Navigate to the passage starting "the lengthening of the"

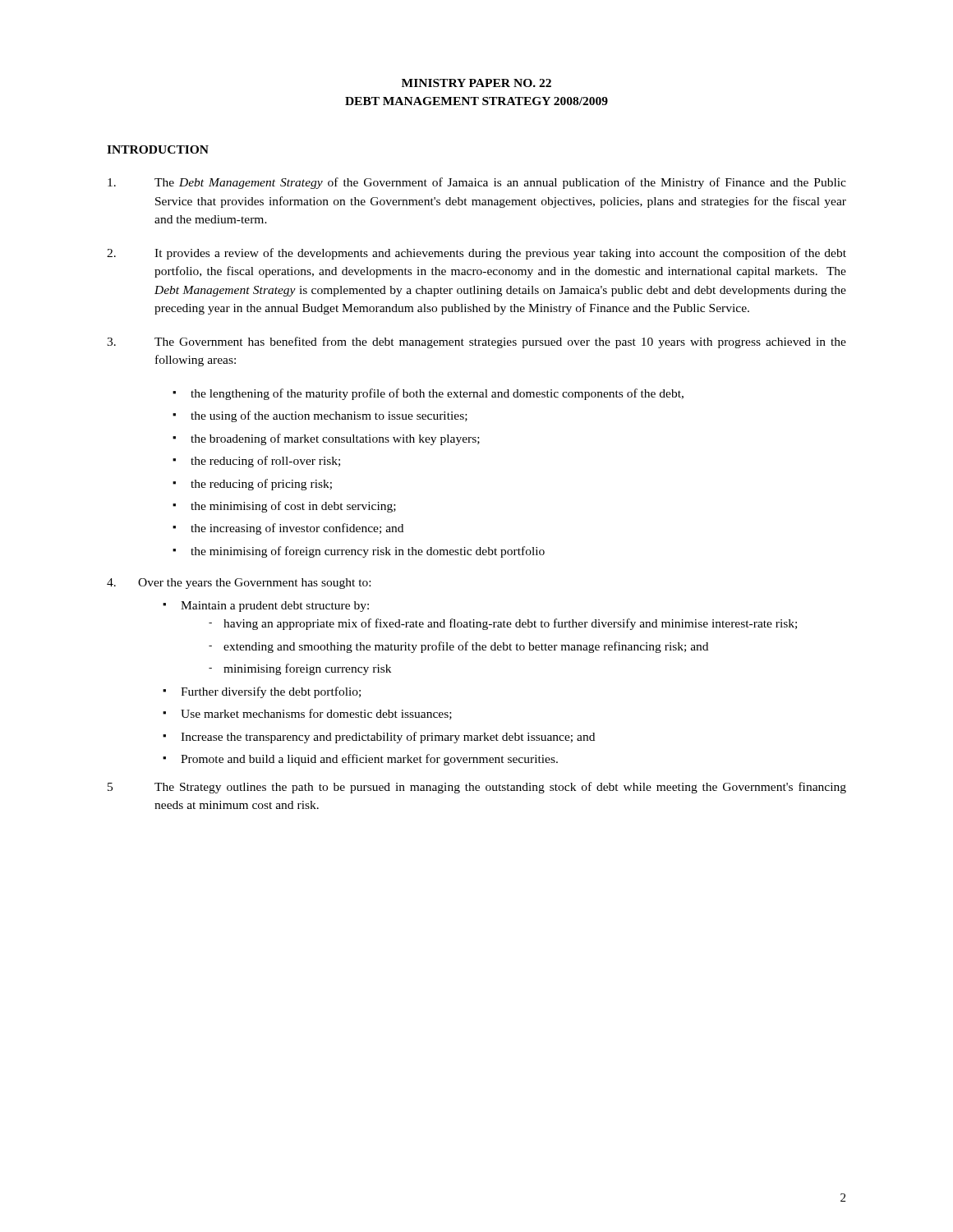tap(437, 393)
